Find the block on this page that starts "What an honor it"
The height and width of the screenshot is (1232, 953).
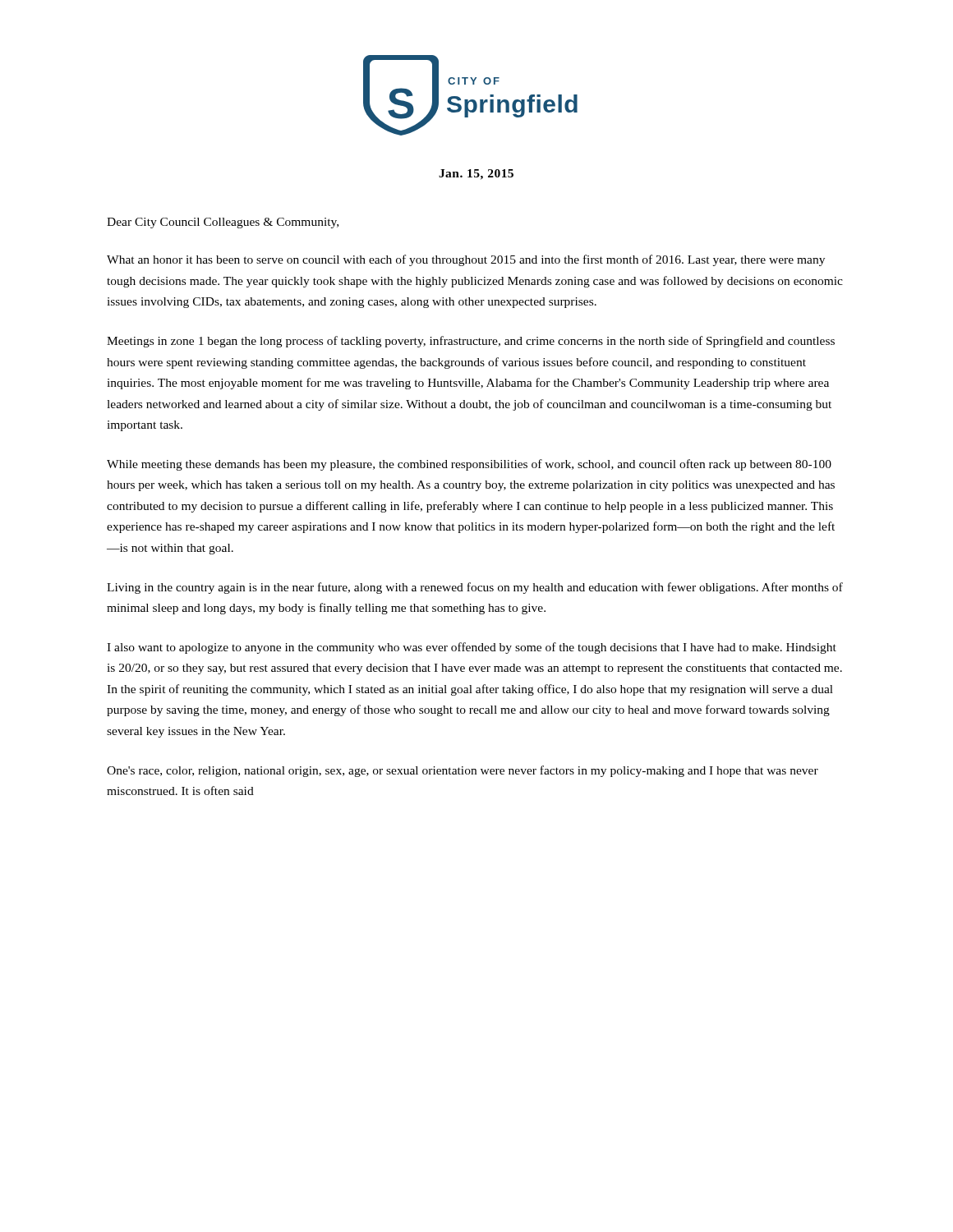point(475,280)
